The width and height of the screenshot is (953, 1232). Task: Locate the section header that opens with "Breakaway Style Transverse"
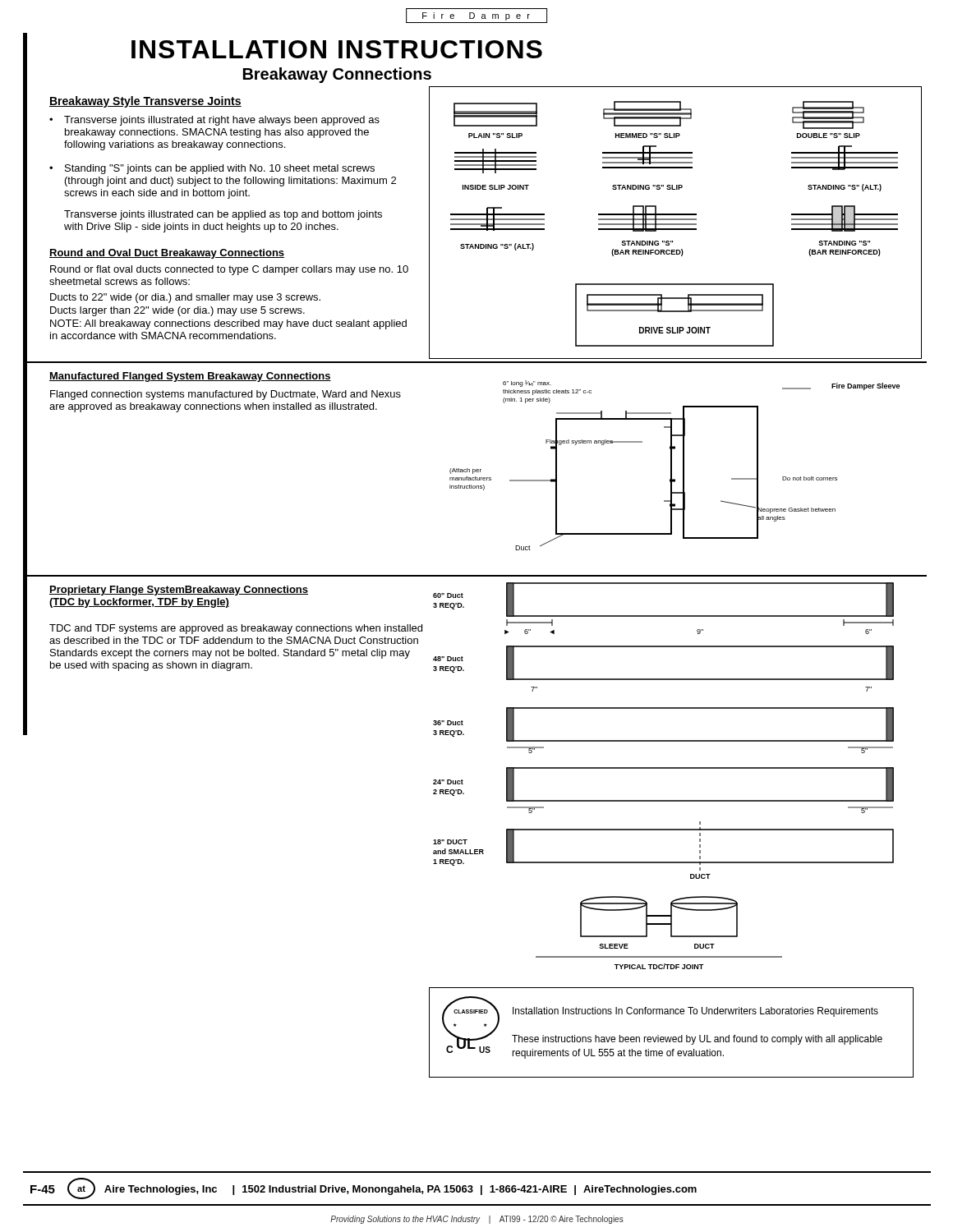(230, 101)
